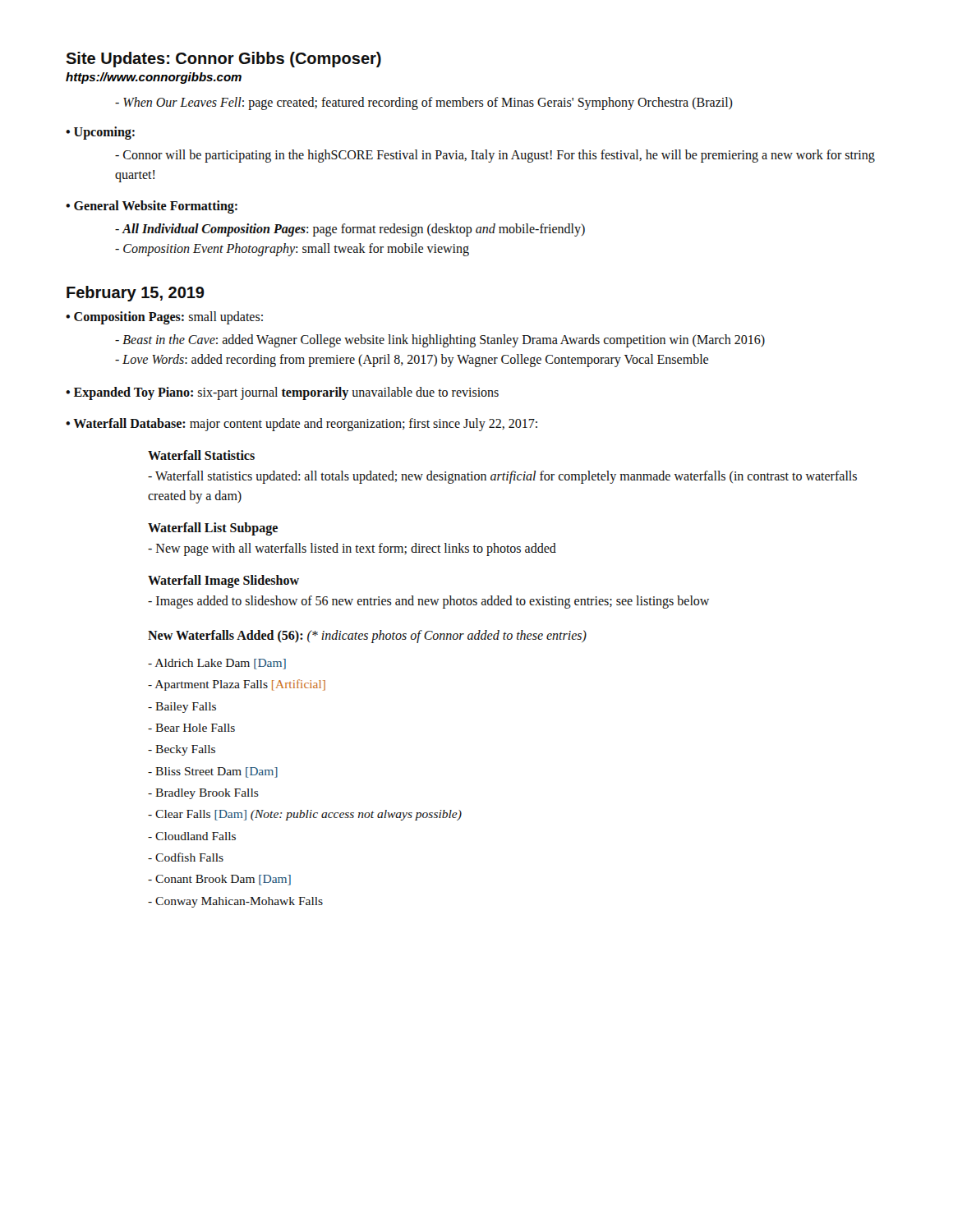Click on the list item that reads "Conway Mahican-Mohawk Falls"
The height and width of the screenshot is (1232, 953).
[x=235, y=900]
